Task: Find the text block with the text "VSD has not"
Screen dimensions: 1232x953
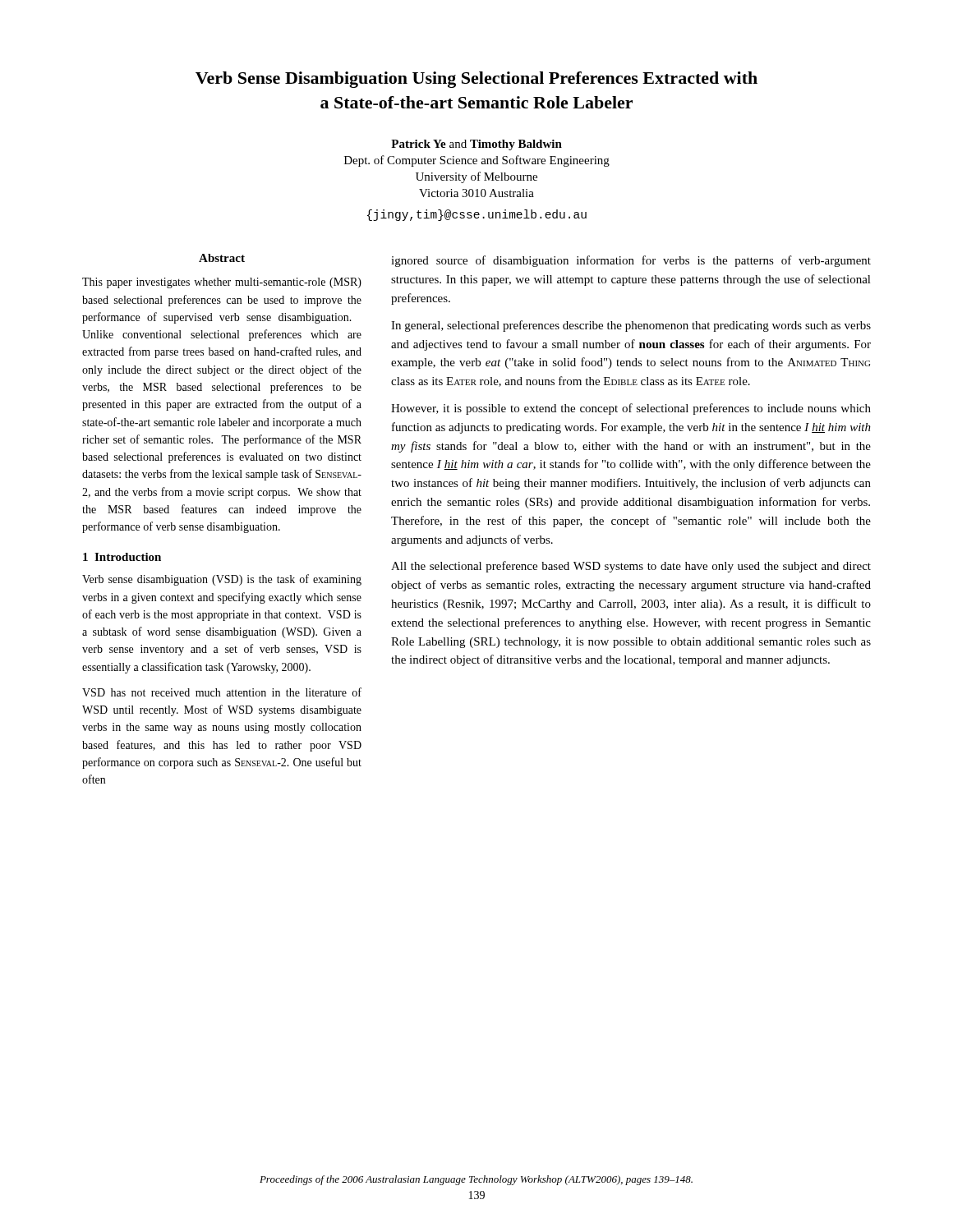Action: (222, 736)
